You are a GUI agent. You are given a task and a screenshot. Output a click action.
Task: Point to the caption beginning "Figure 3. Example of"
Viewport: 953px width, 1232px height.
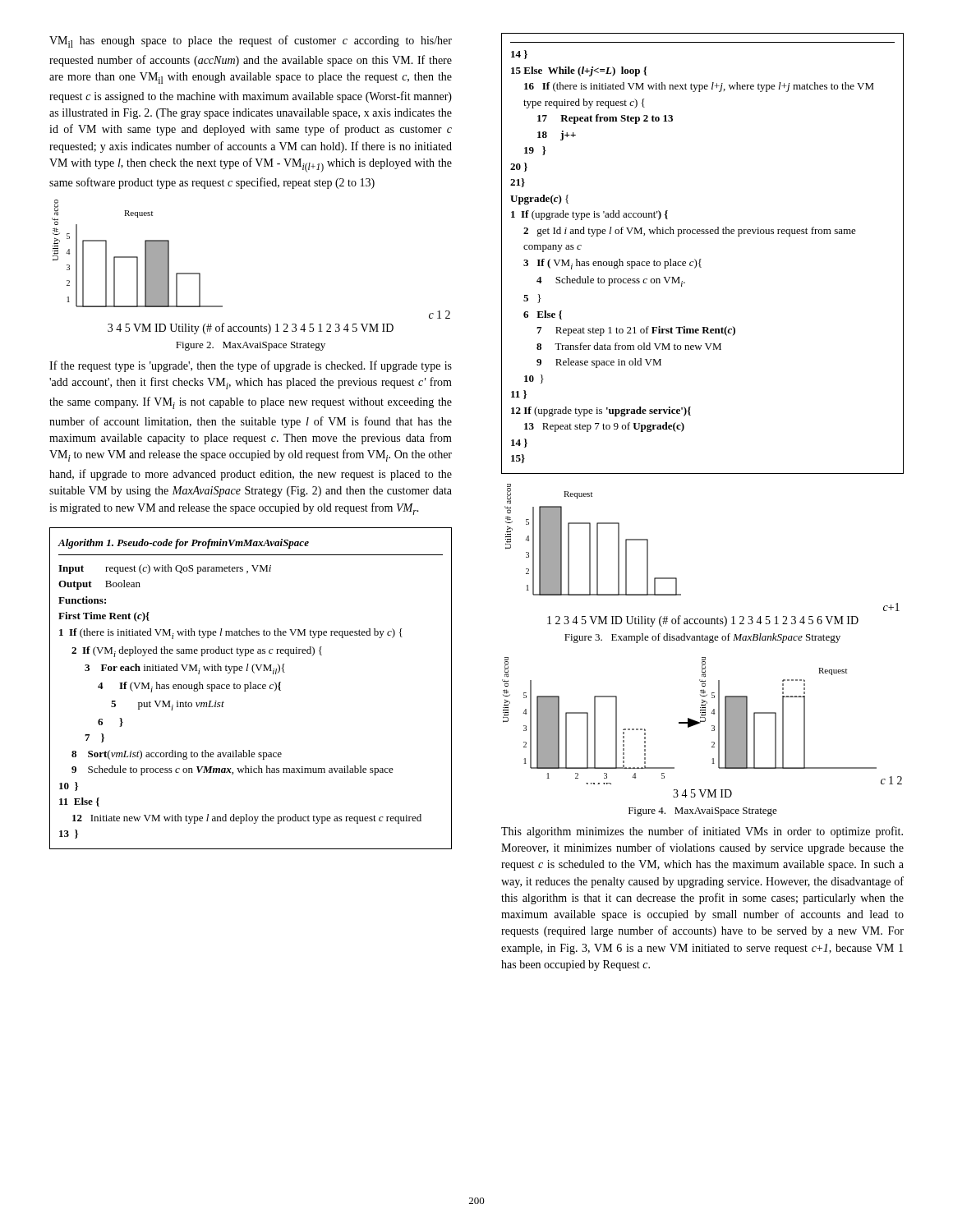[x=702, y=637]
